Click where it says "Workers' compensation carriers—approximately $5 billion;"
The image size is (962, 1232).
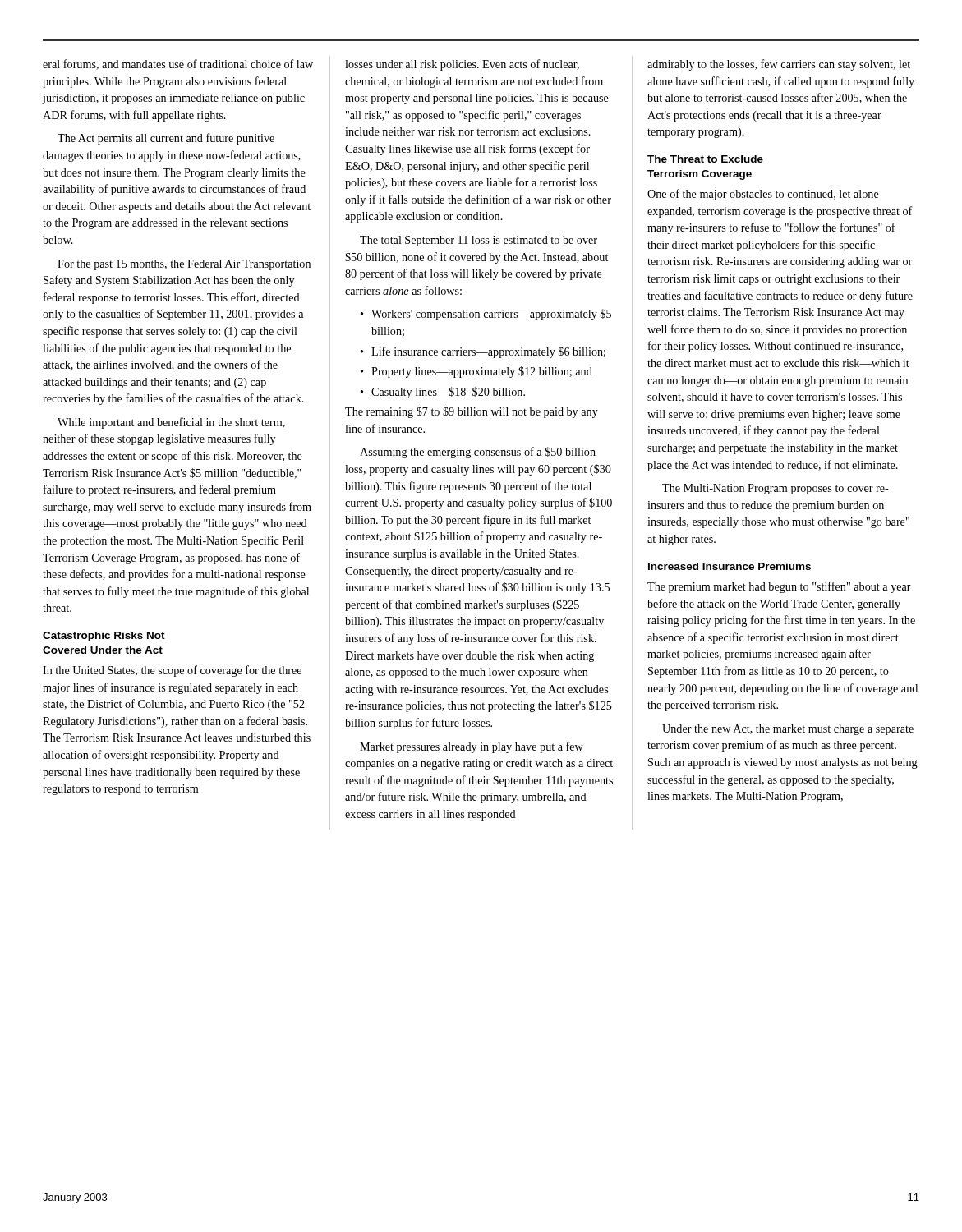[481, 323]
